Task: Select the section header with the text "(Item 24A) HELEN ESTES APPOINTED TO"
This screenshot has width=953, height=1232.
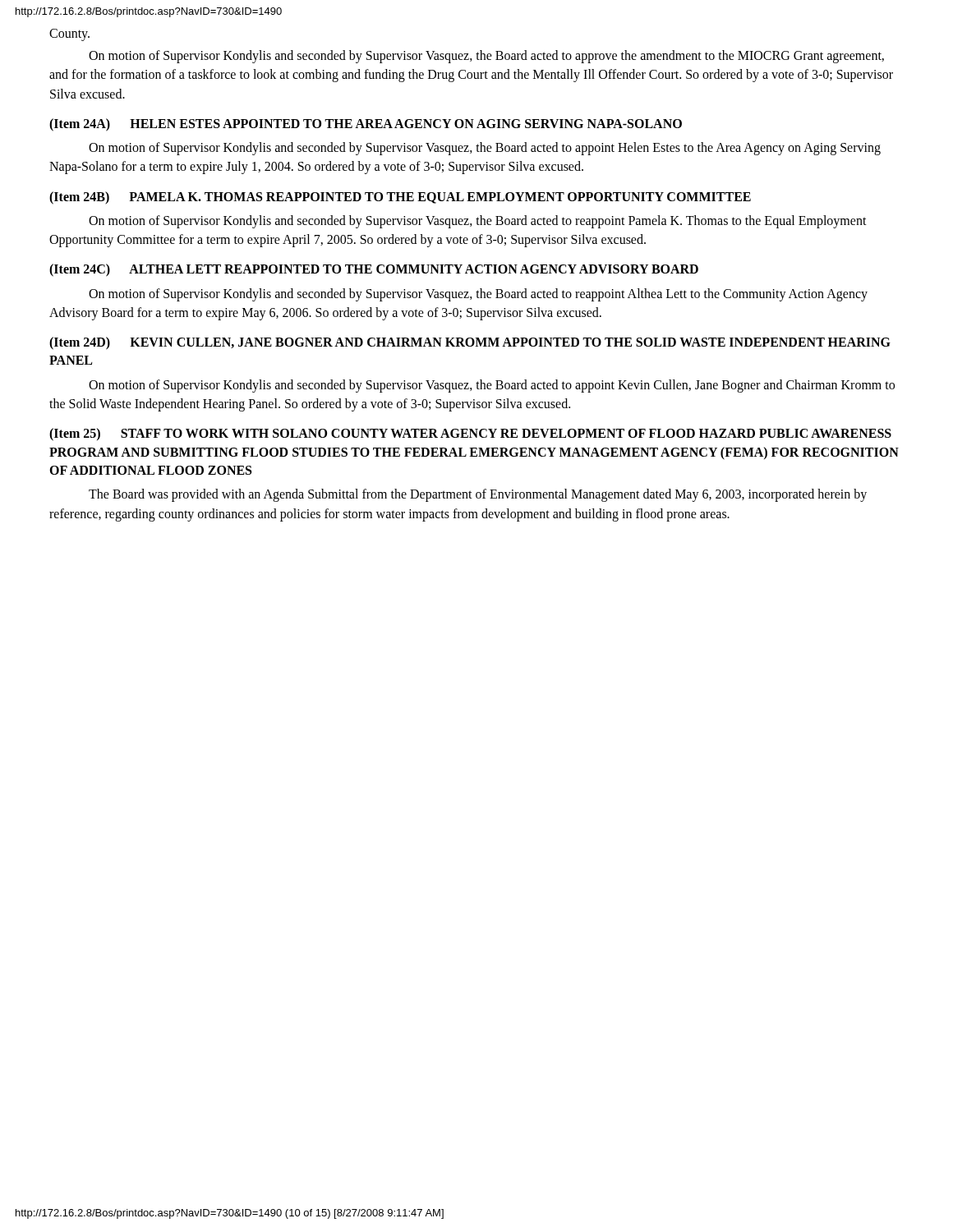Action: (366, 123)
